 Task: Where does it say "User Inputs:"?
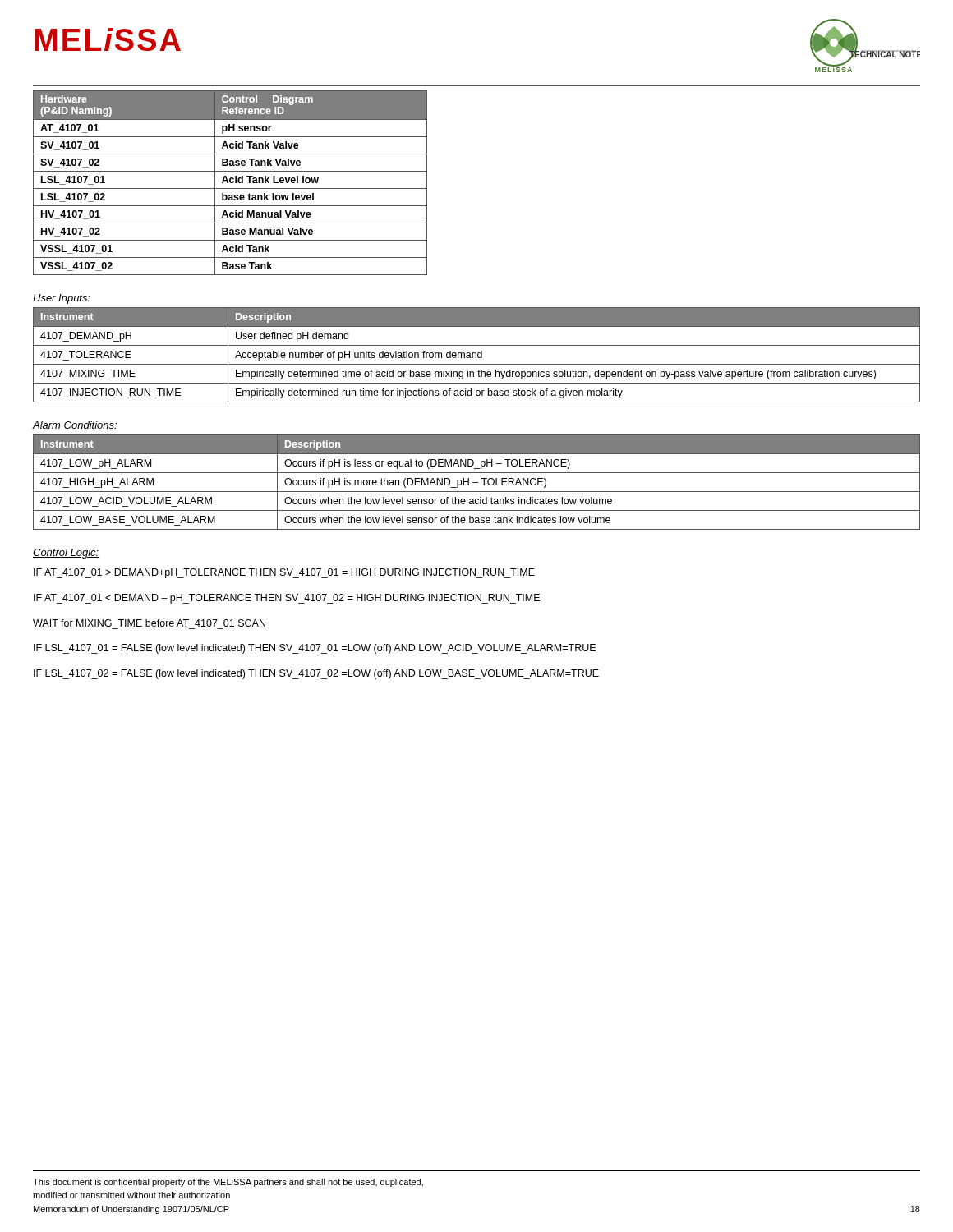pyautogui.click(x=62, y=298)
